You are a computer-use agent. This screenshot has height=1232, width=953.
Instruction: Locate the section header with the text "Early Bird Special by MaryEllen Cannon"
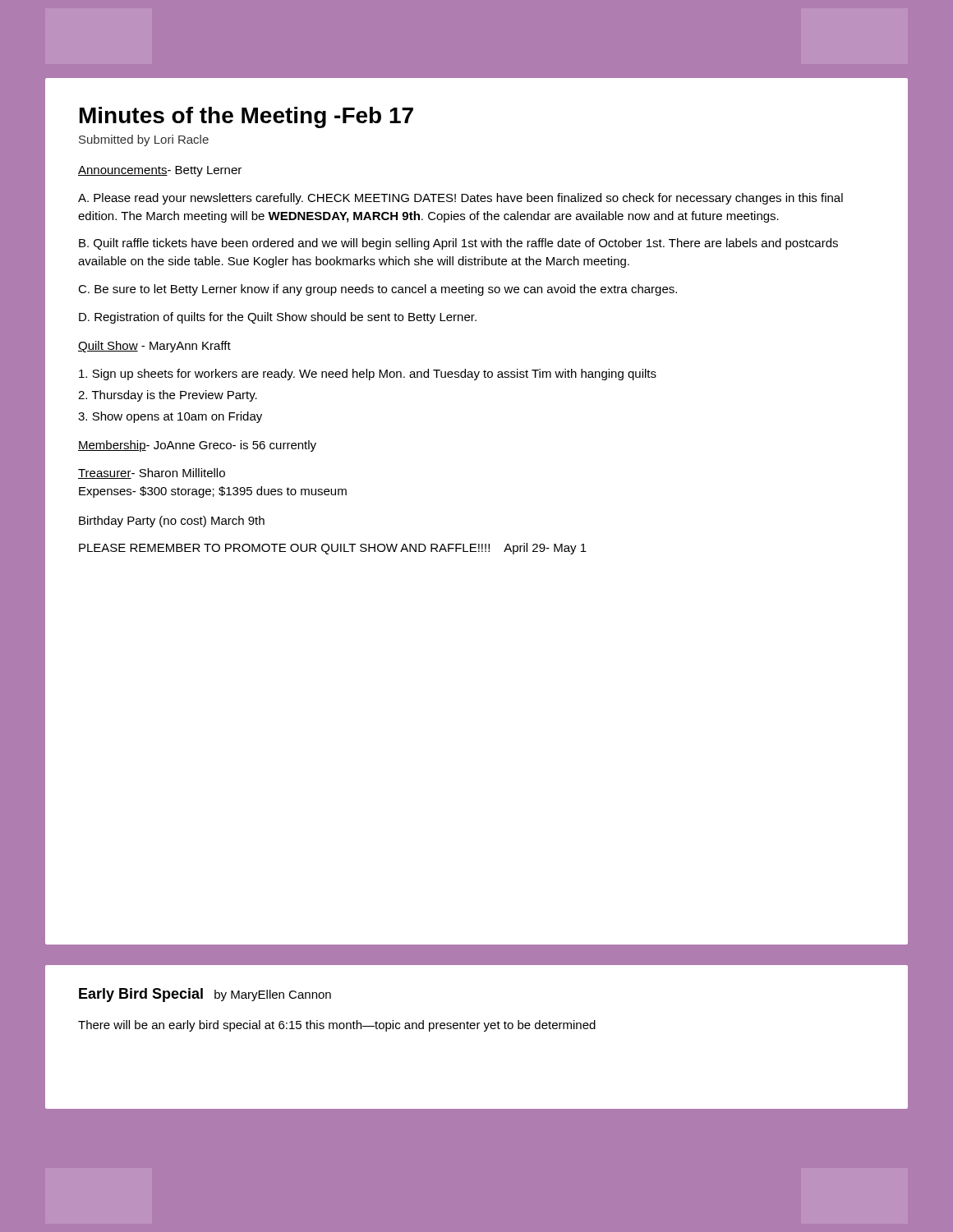point(205,995)
